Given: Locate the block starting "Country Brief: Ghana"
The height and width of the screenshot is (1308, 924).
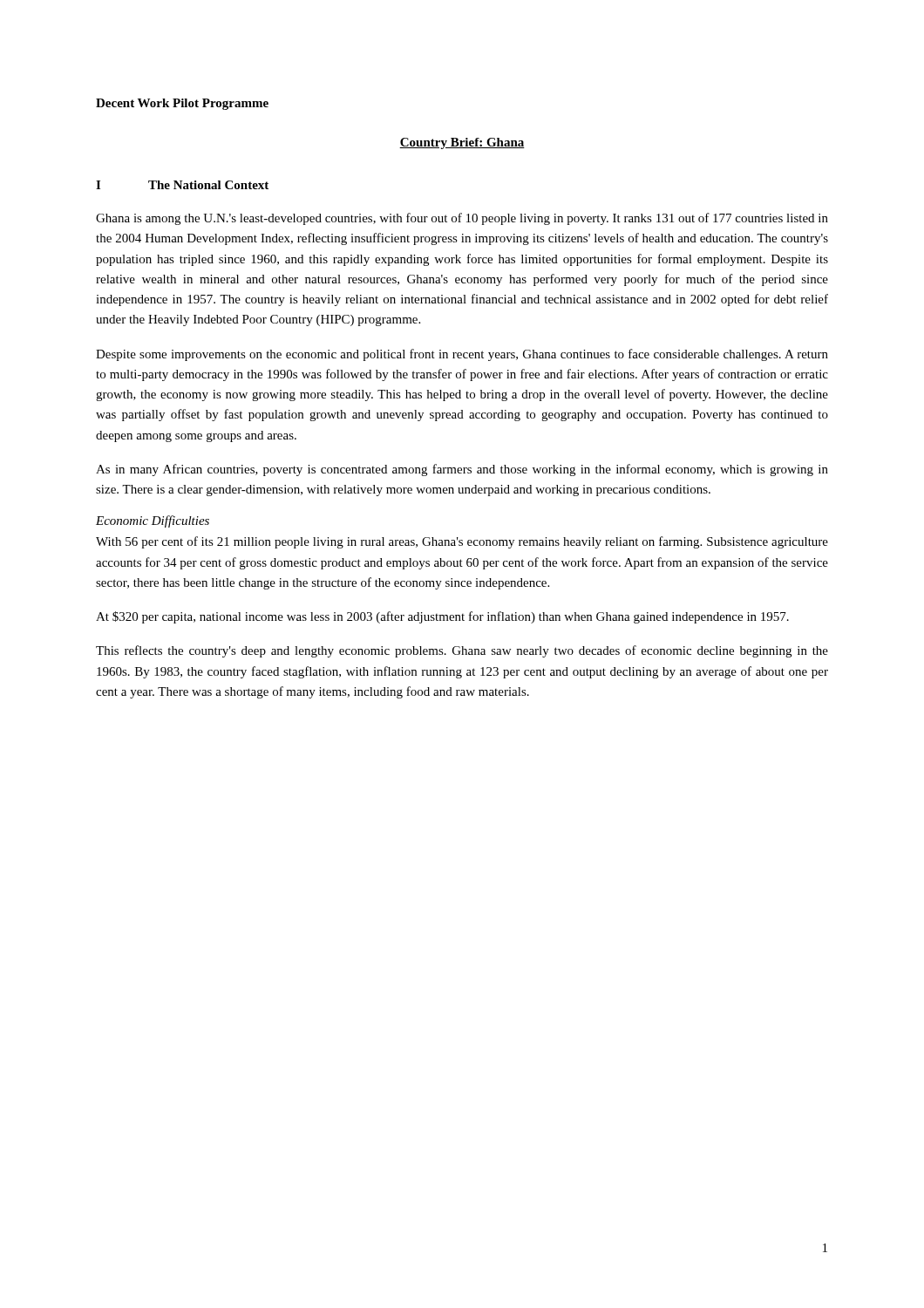Looking at the screenshot, I should click(462, 142).
